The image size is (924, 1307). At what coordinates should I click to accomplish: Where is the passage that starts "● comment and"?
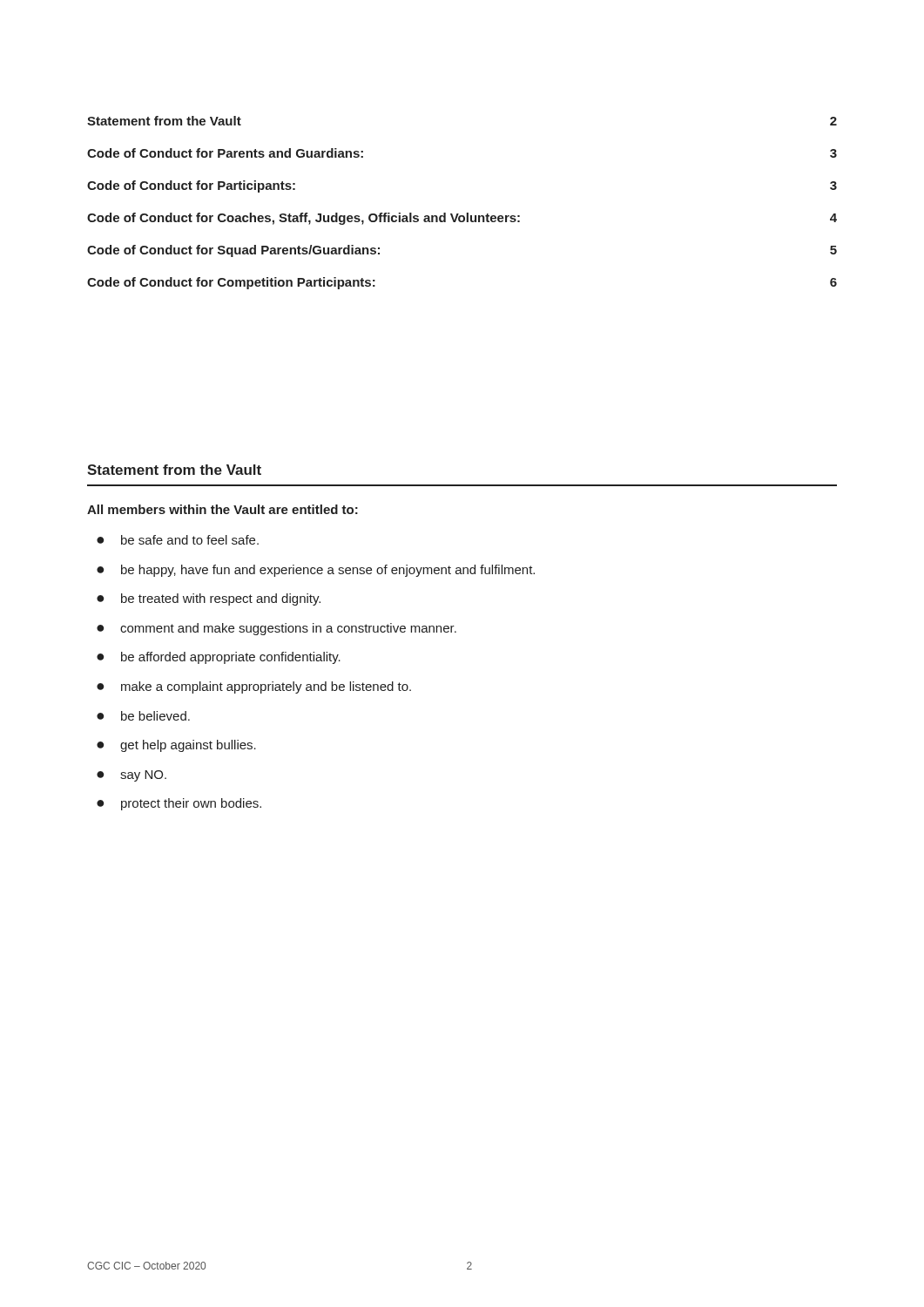tap(466, 628)
